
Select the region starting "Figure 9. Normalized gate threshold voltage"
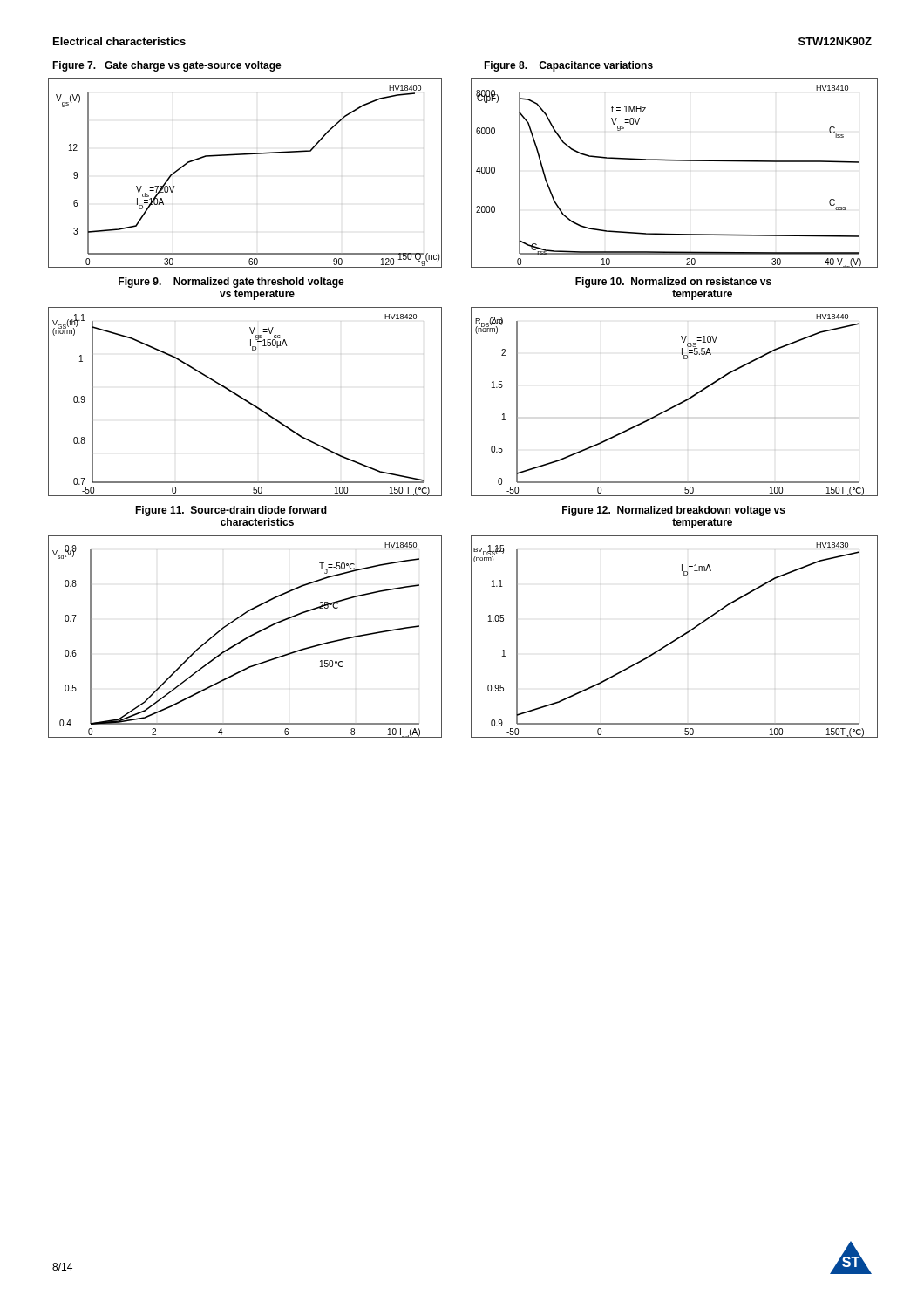pos(231,288)
